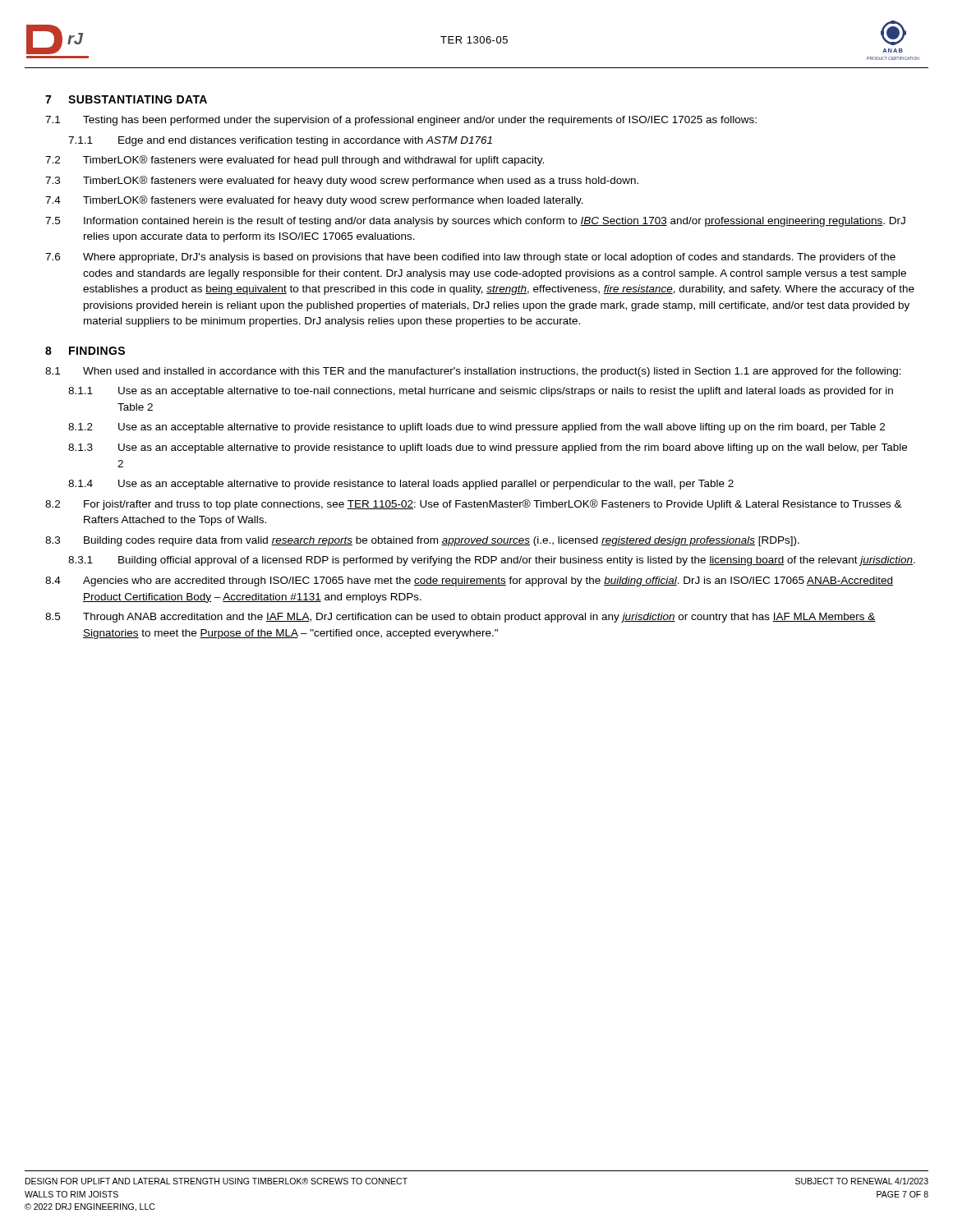
Task: Click on the passage starting "8.4 Agencies who are accredited through ISO/IEC 17065"
Action: pyautogui.click(x=481, y=588)
